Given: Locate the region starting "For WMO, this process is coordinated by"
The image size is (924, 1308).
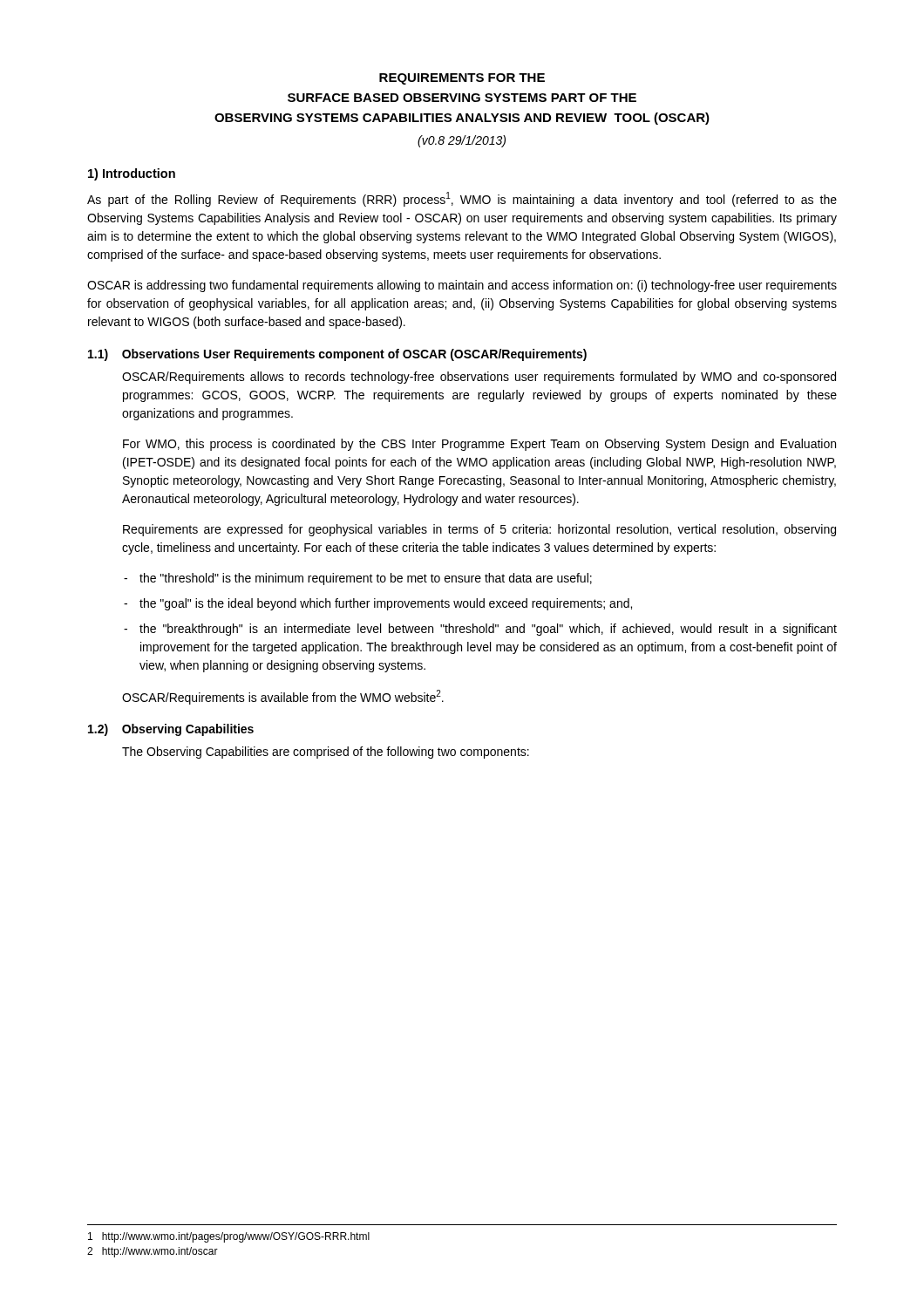Looking at the screenshot, I should (x=479, y=471).
